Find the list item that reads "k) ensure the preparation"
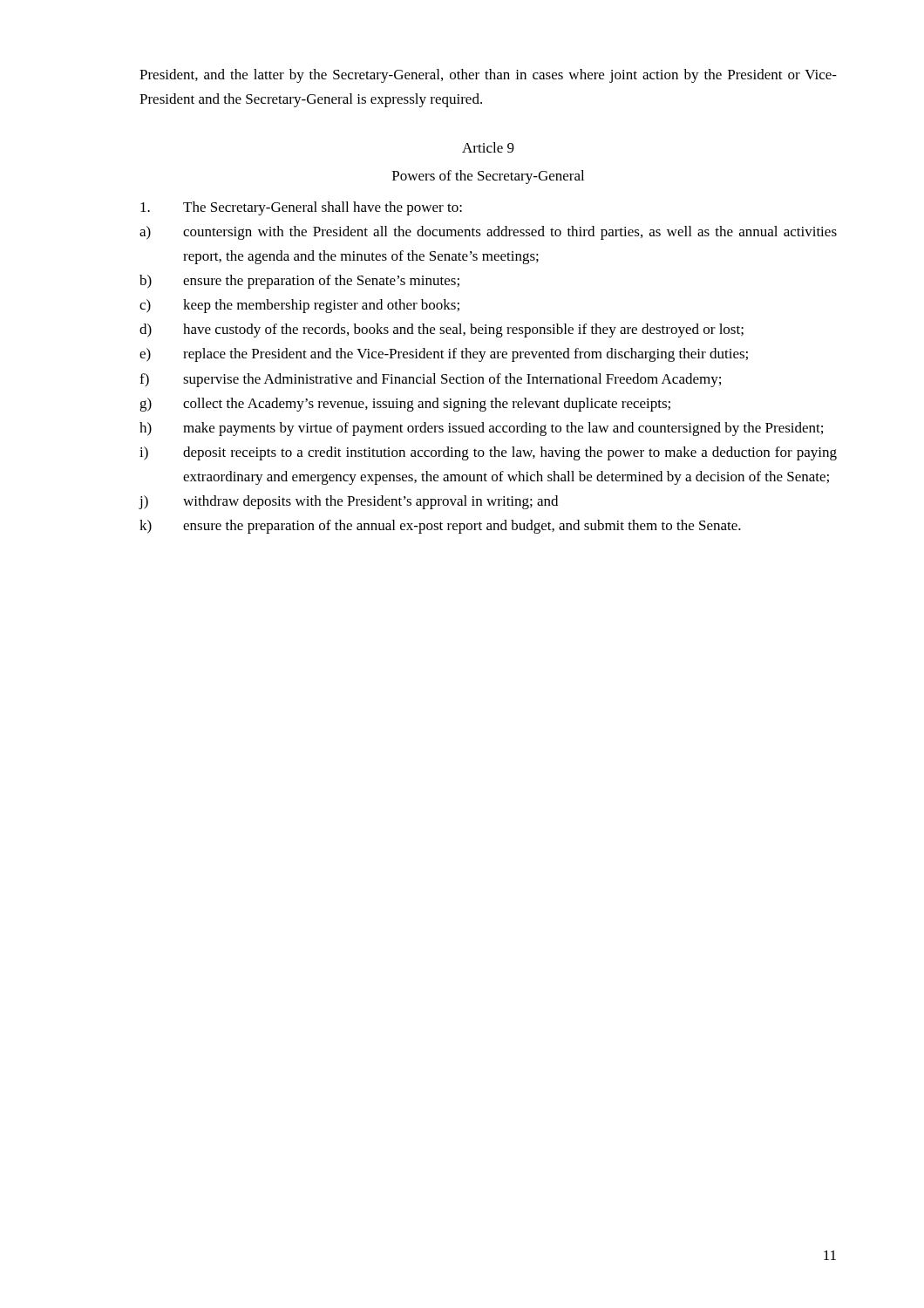924x1308 pixels. [x=488, y=526]
